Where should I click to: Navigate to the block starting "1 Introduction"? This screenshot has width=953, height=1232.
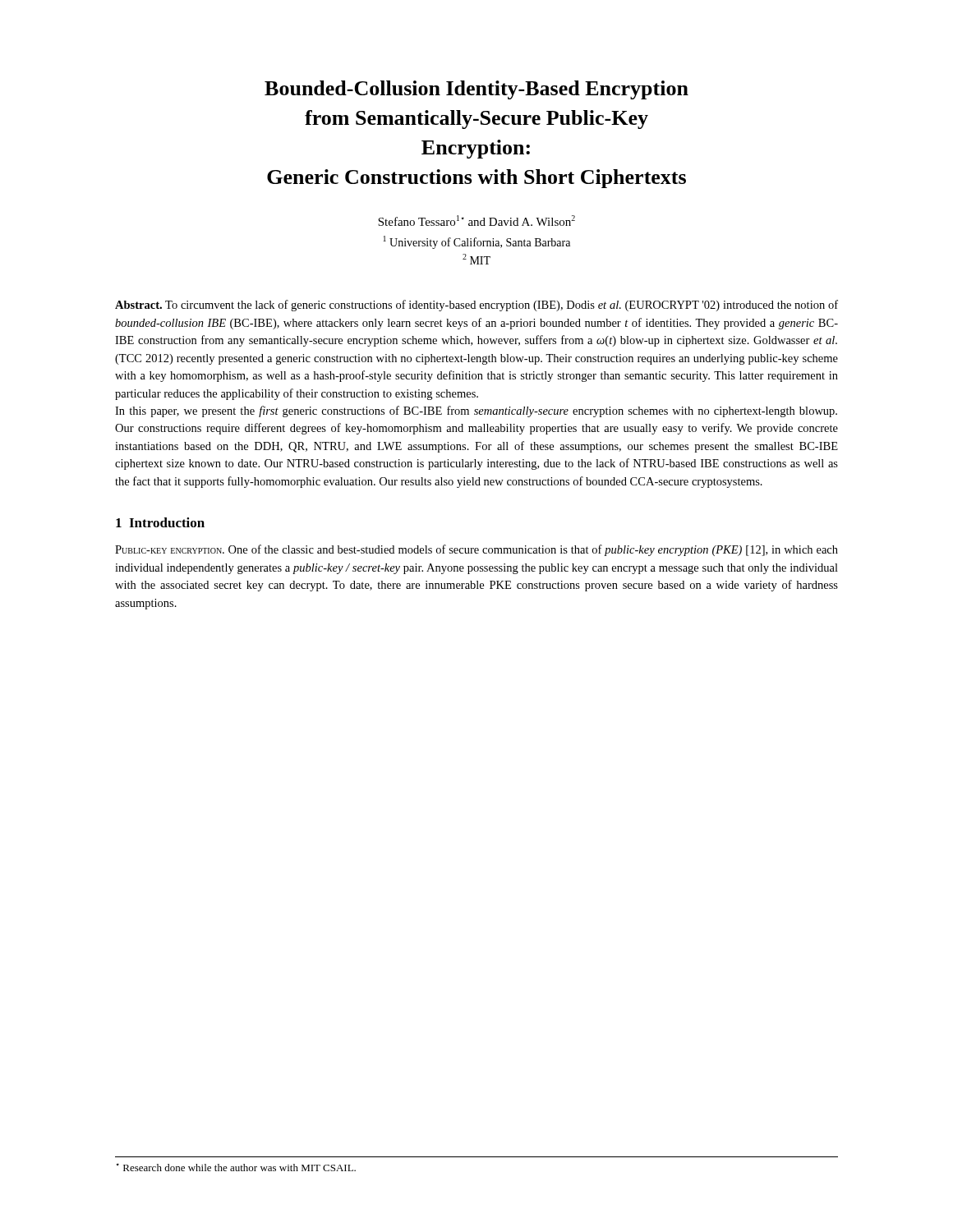160,523
